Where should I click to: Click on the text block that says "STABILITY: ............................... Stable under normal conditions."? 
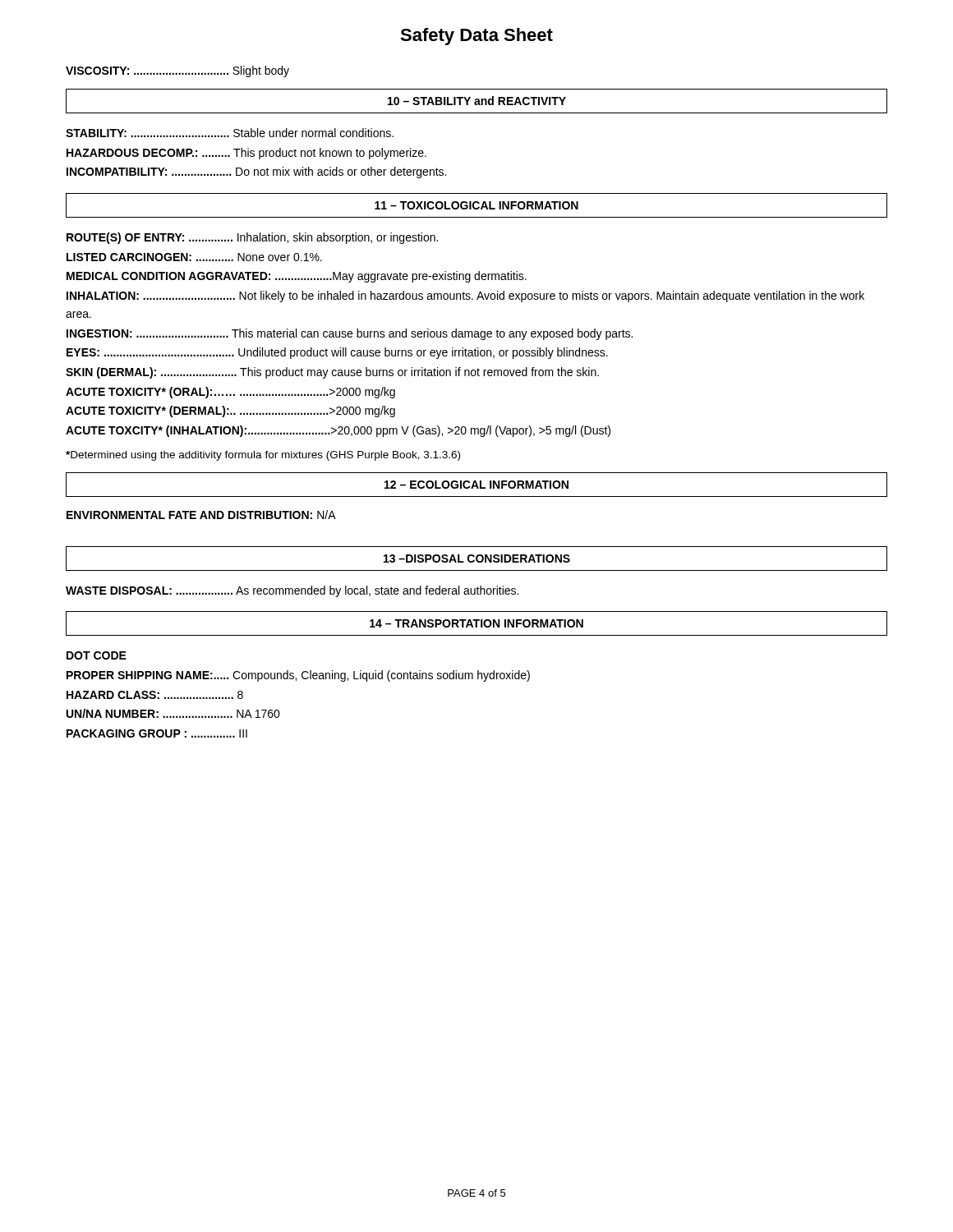(x=230, y=133)
